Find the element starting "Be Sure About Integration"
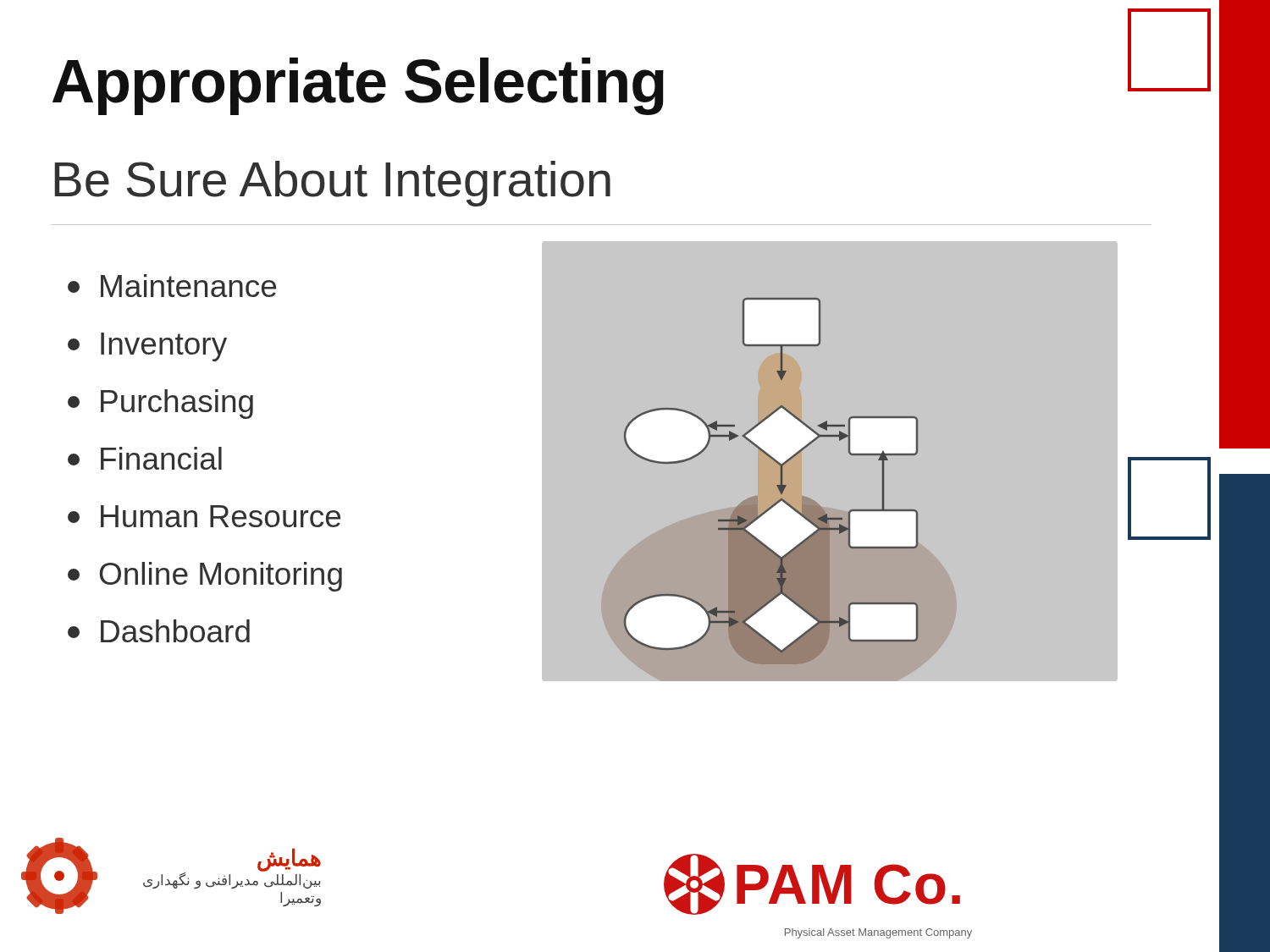The width and height of the screenshot is (1270, 952). coord(332,179)
